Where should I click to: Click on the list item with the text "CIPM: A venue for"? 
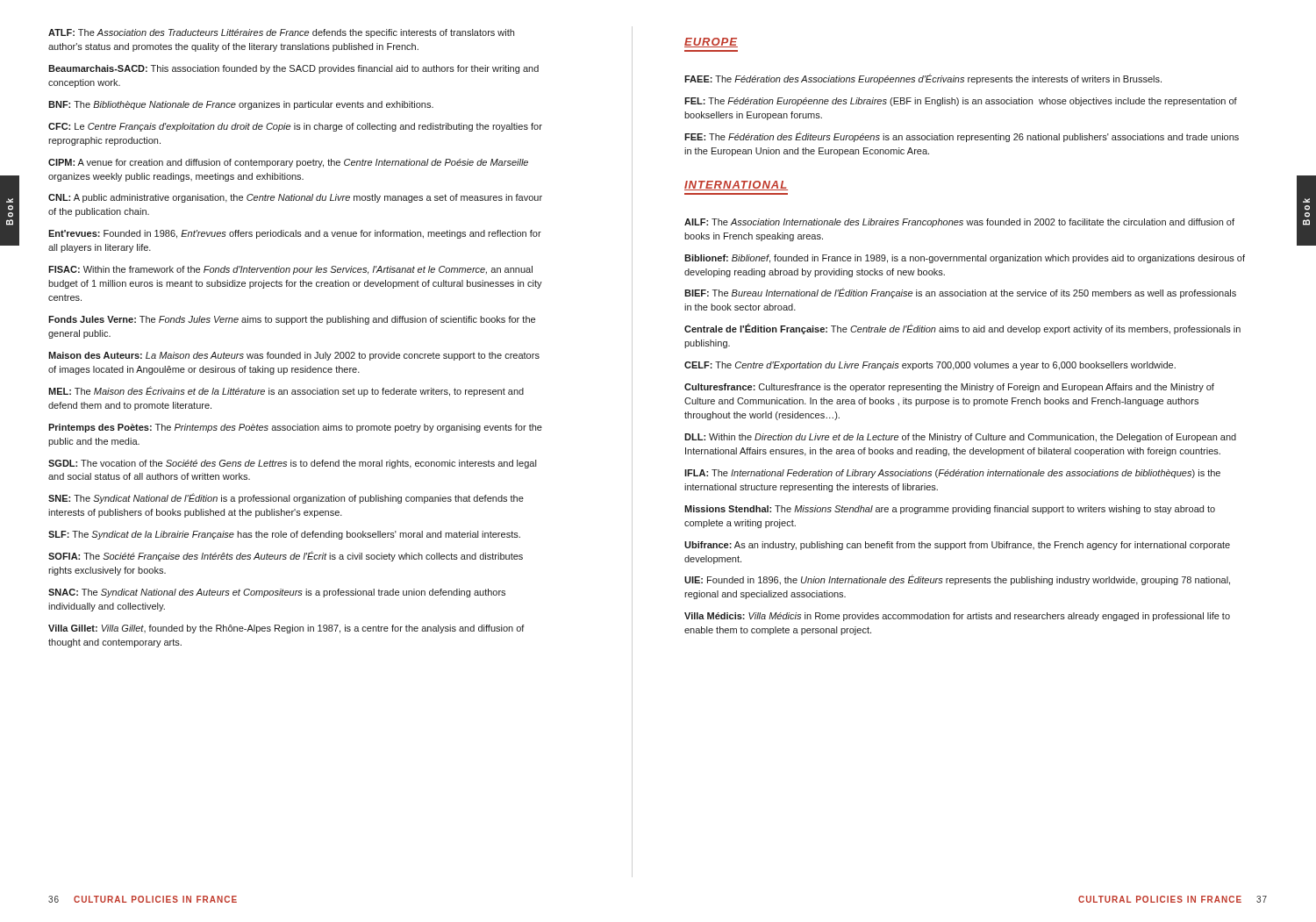click(288, 169)
